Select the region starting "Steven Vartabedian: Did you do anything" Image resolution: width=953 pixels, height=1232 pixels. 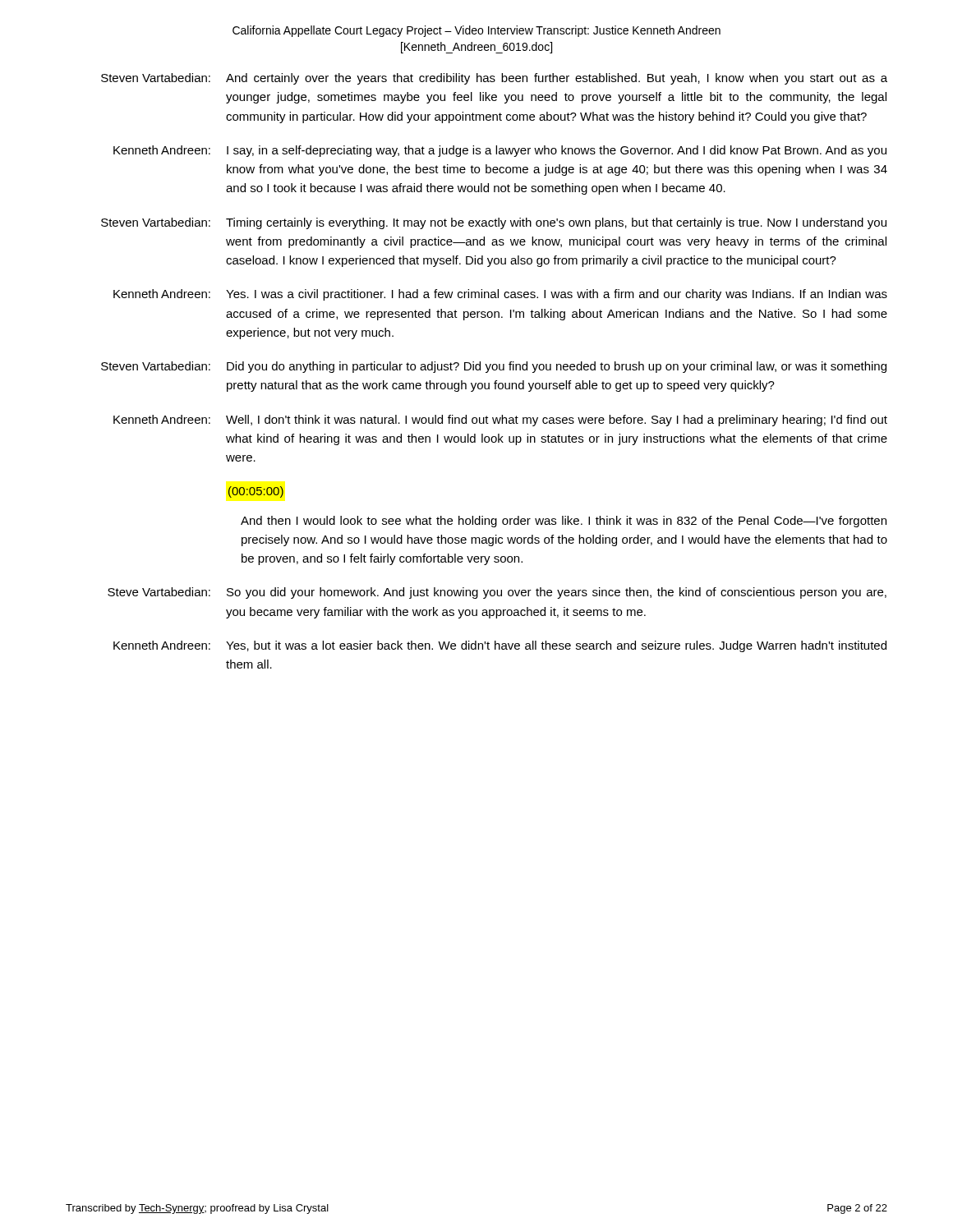(x=476, y=376)
